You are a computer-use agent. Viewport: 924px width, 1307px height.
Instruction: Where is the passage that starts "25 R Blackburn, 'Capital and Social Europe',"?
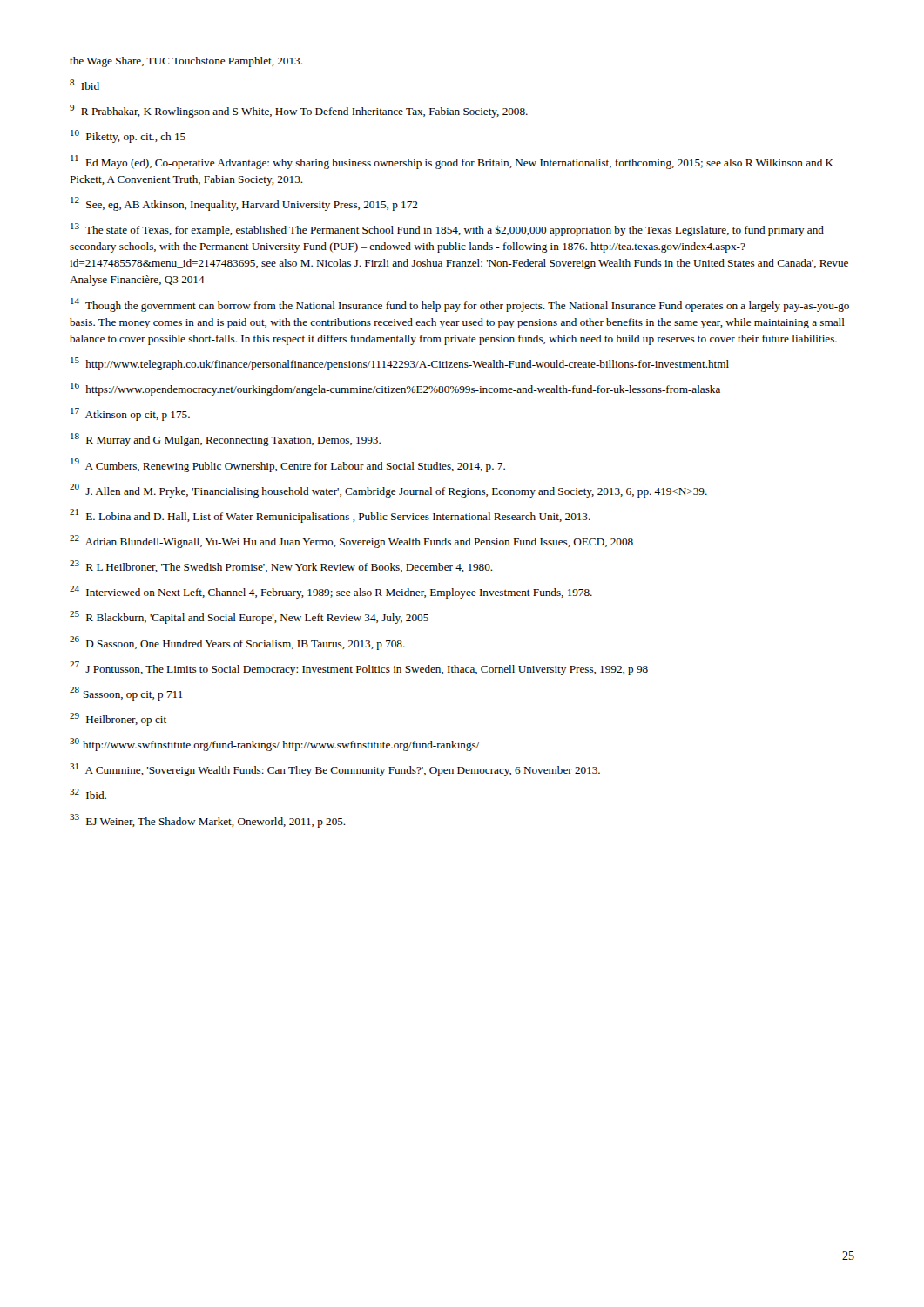tap(249, 617)
